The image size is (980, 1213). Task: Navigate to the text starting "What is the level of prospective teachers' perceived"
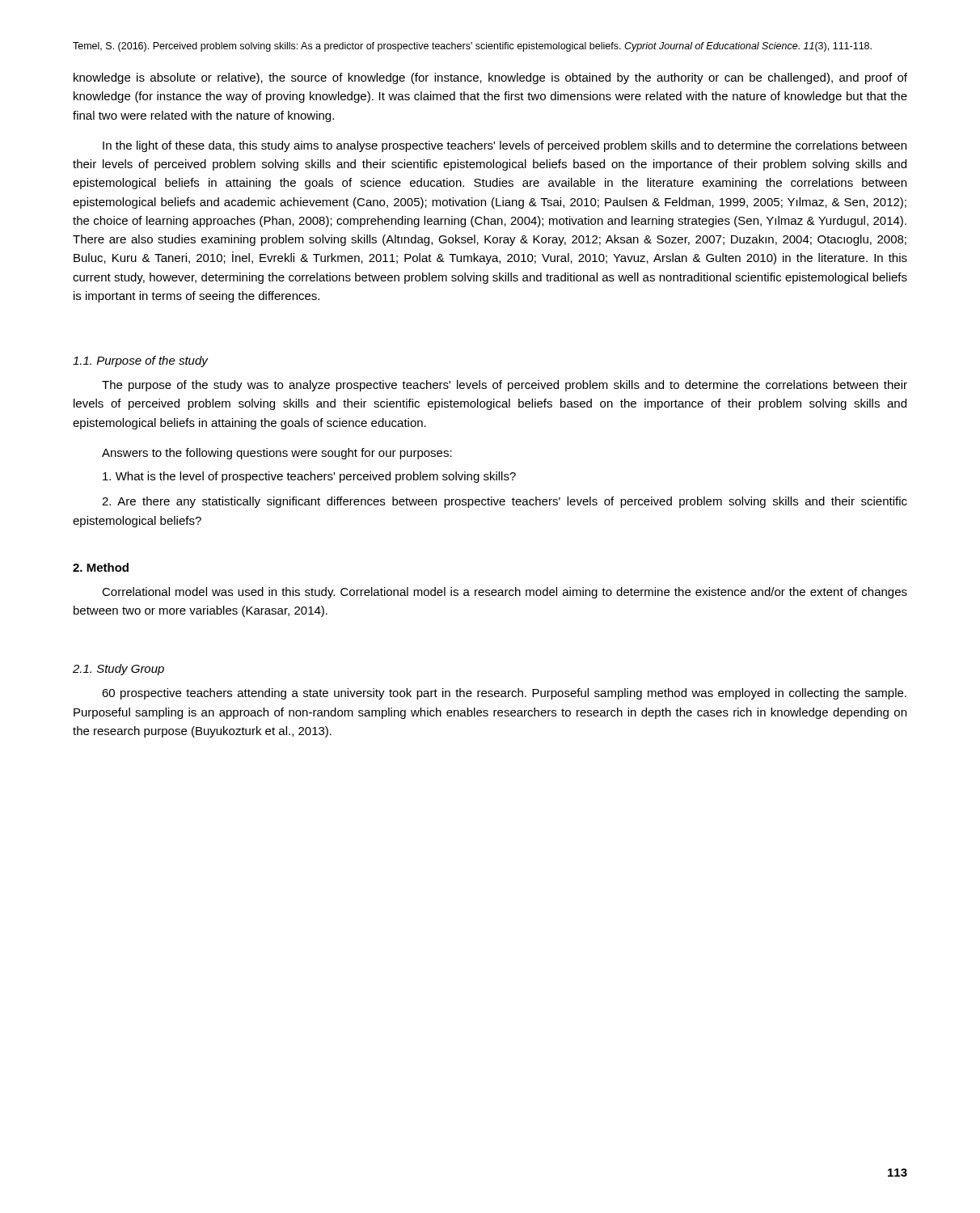click(x=309, y=476)
